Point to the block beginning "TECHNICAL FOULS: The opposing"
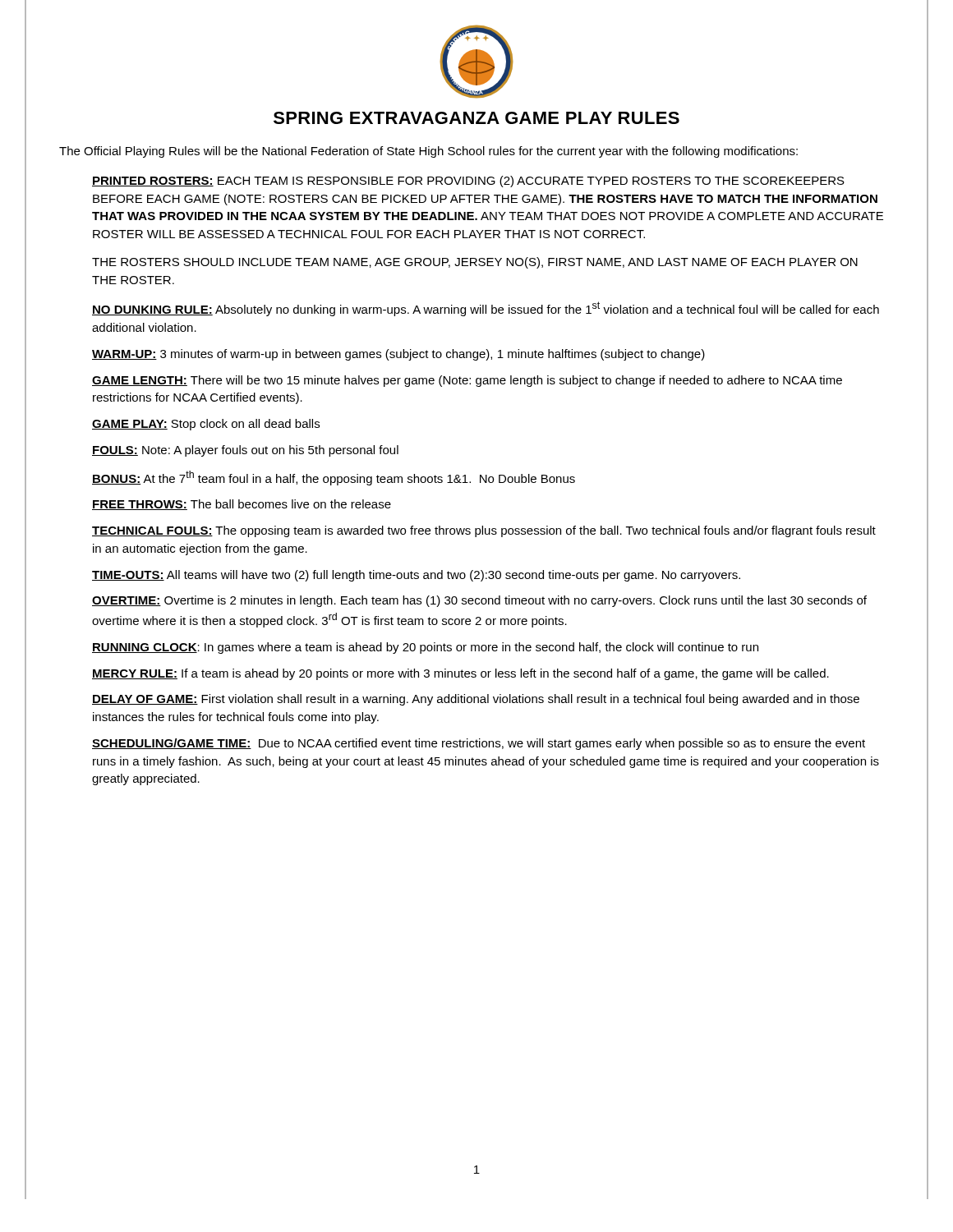This screenshot has height=1232, width=953. click(484, 539)
